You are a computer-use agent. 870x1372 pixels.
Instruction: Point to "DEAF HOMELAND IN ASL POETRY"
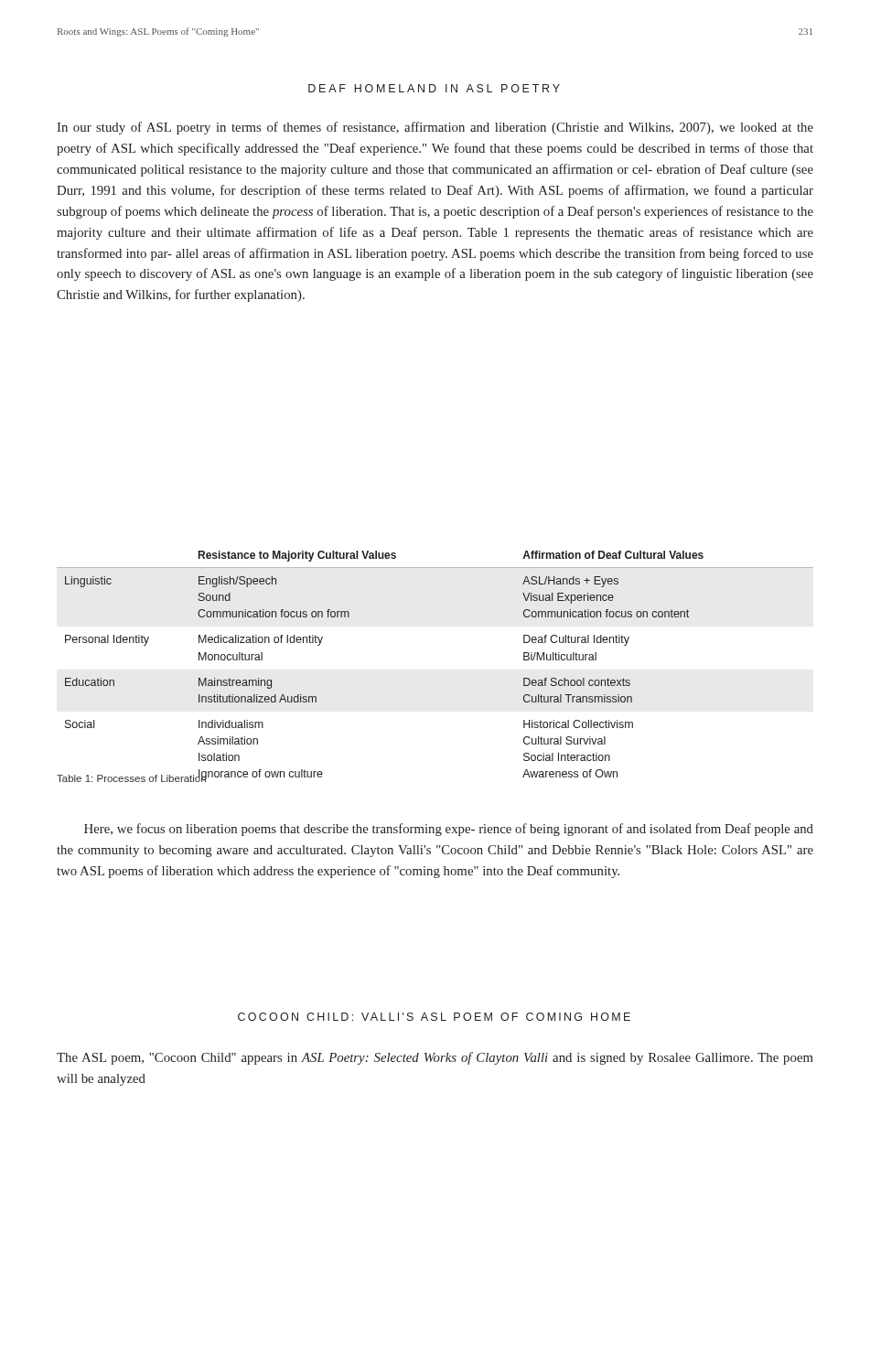[x=435, y=89]
